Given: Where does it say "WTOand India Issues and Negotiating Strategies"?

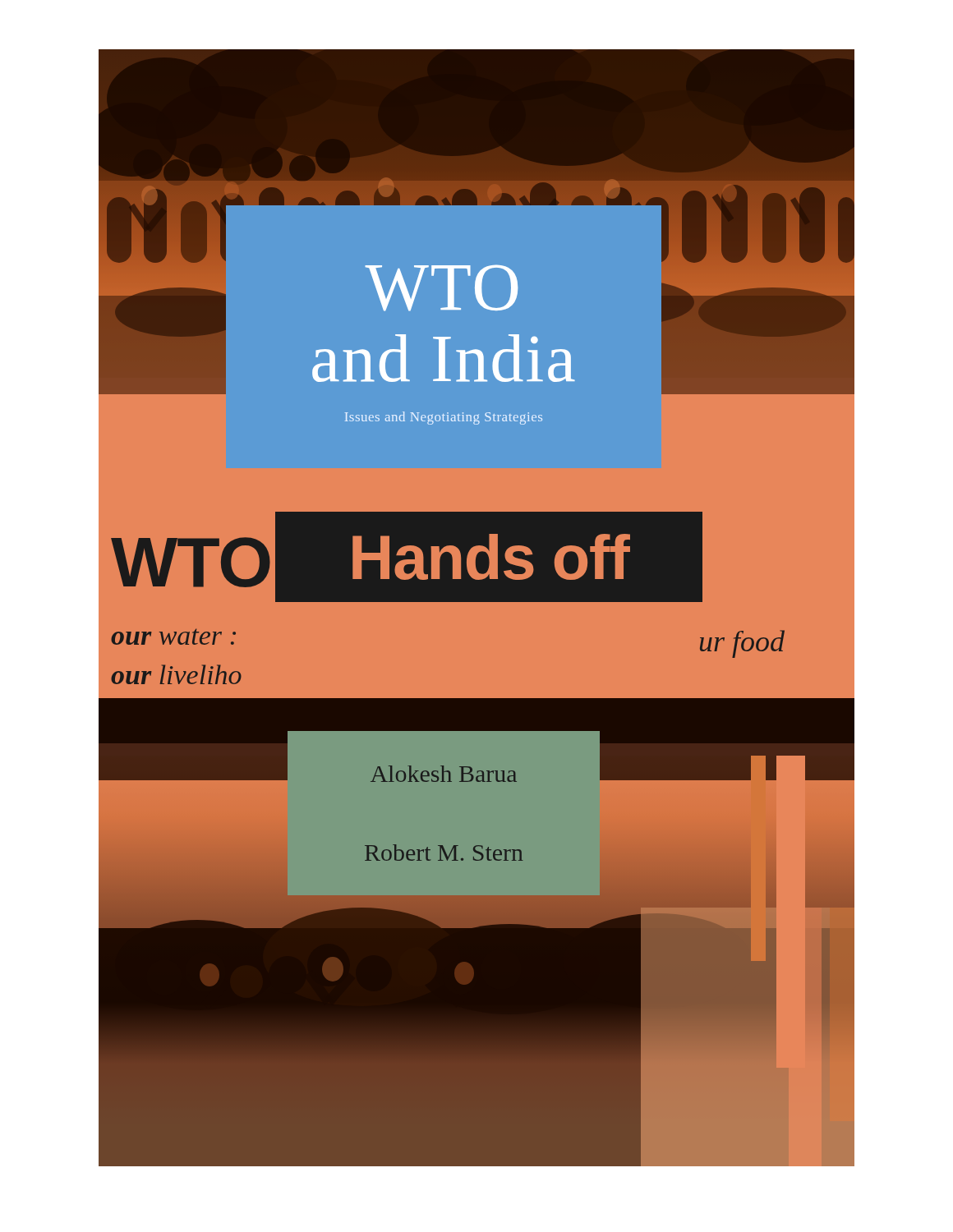Looking at the screenshot, I should [444, 338].
